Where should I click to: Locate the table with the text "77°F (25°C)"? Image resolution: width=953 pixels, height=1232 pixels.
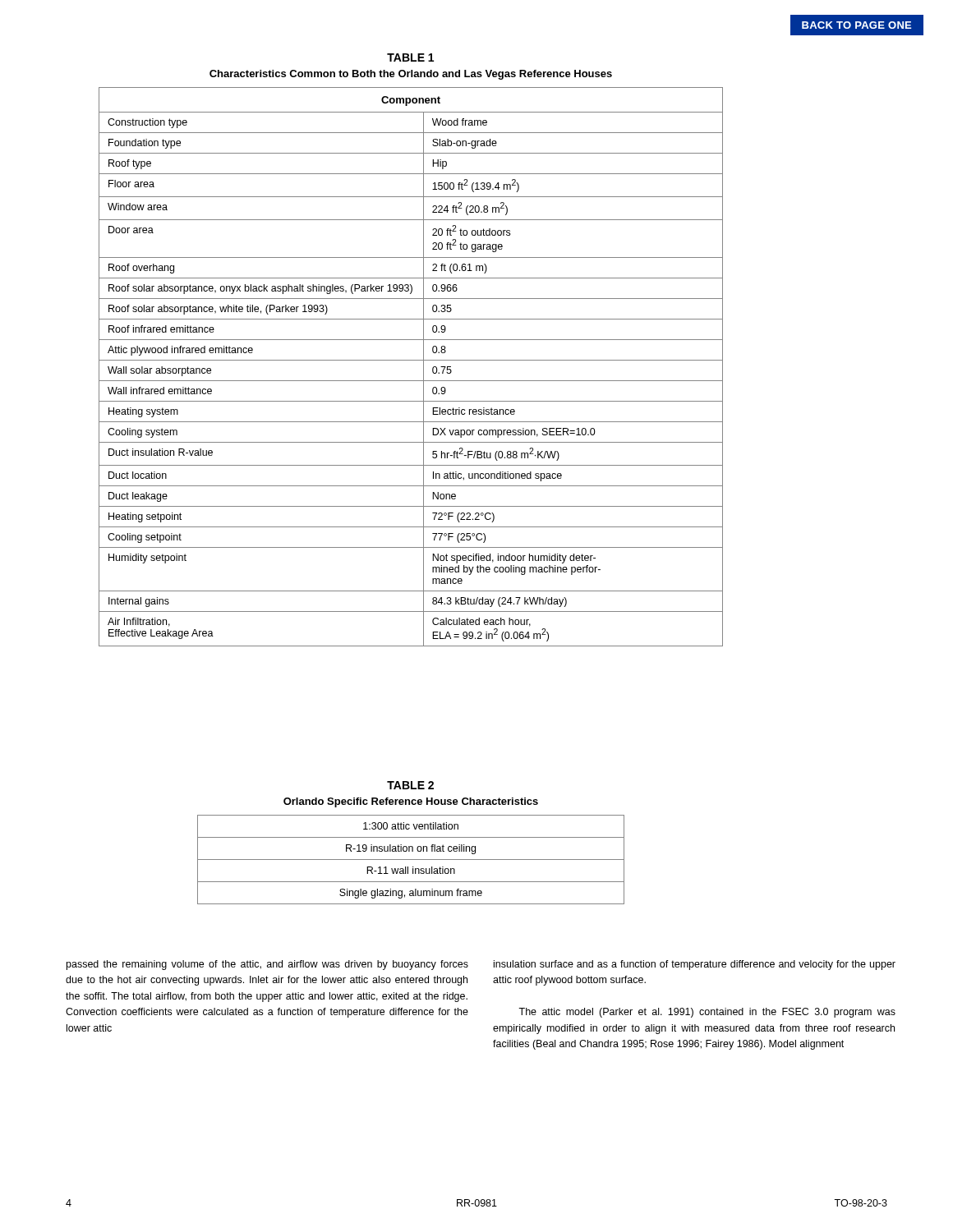[411, 367]
